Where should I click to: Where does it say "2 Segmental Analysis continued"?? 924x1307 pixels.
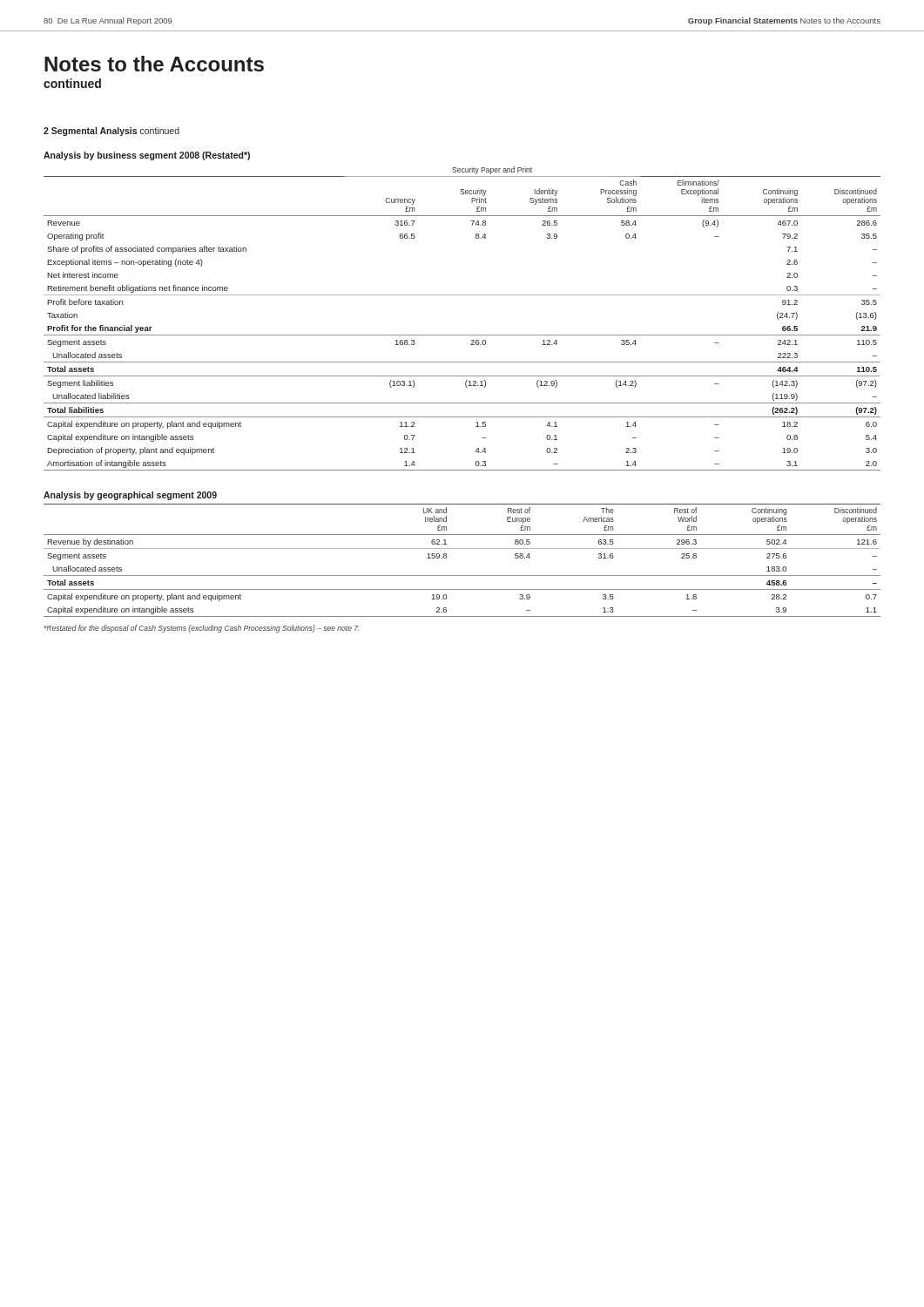coord(111,130)
